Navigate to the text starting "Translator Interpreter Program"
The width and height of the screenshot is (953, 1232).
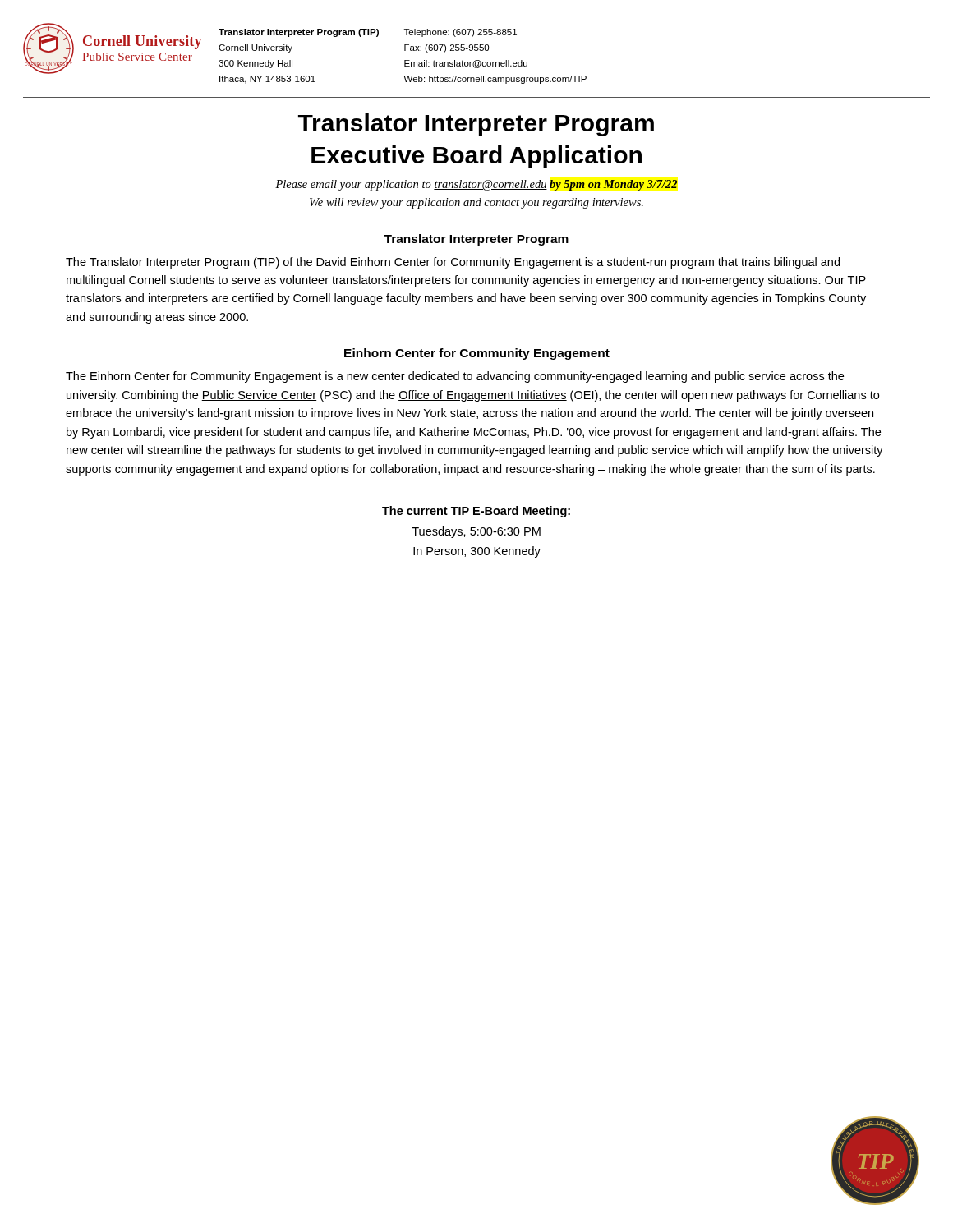(x=476, y=238)
